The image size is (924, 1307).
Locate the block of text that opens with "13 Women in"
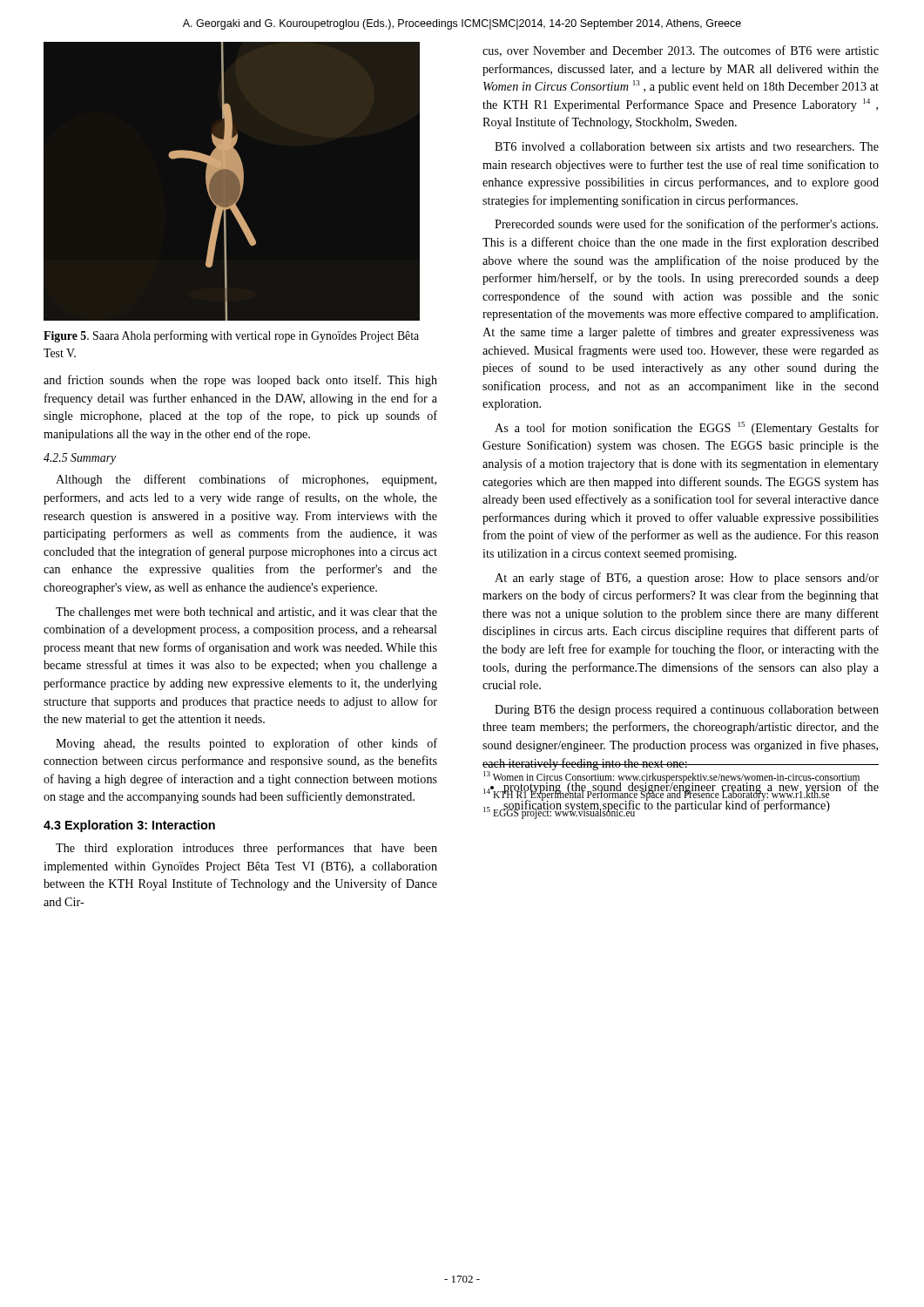pyautogui.click(x=681, y=794)
